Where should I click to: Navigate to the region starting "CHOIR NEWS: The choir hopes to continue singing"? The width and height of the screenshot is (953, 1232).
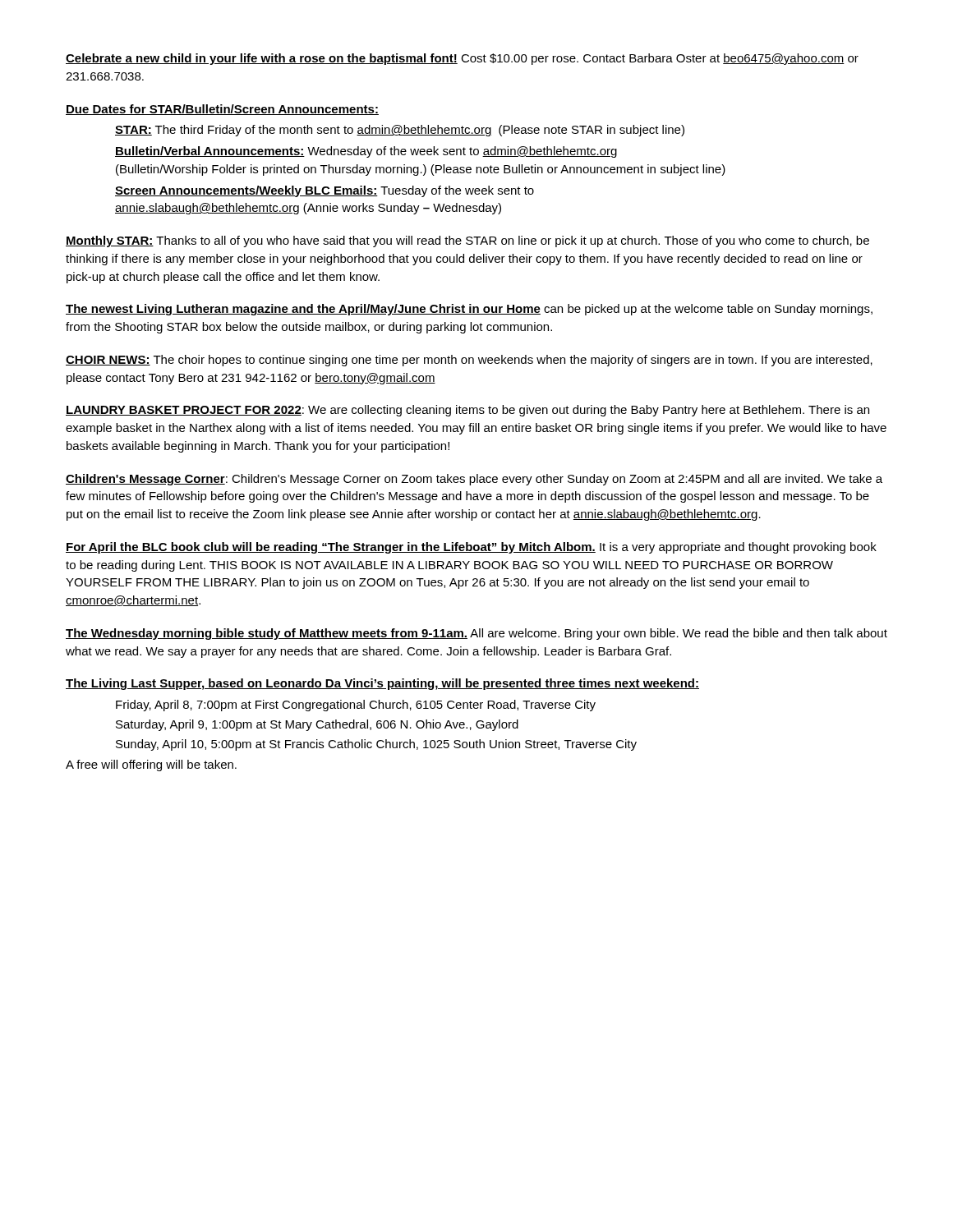(469, 368)
